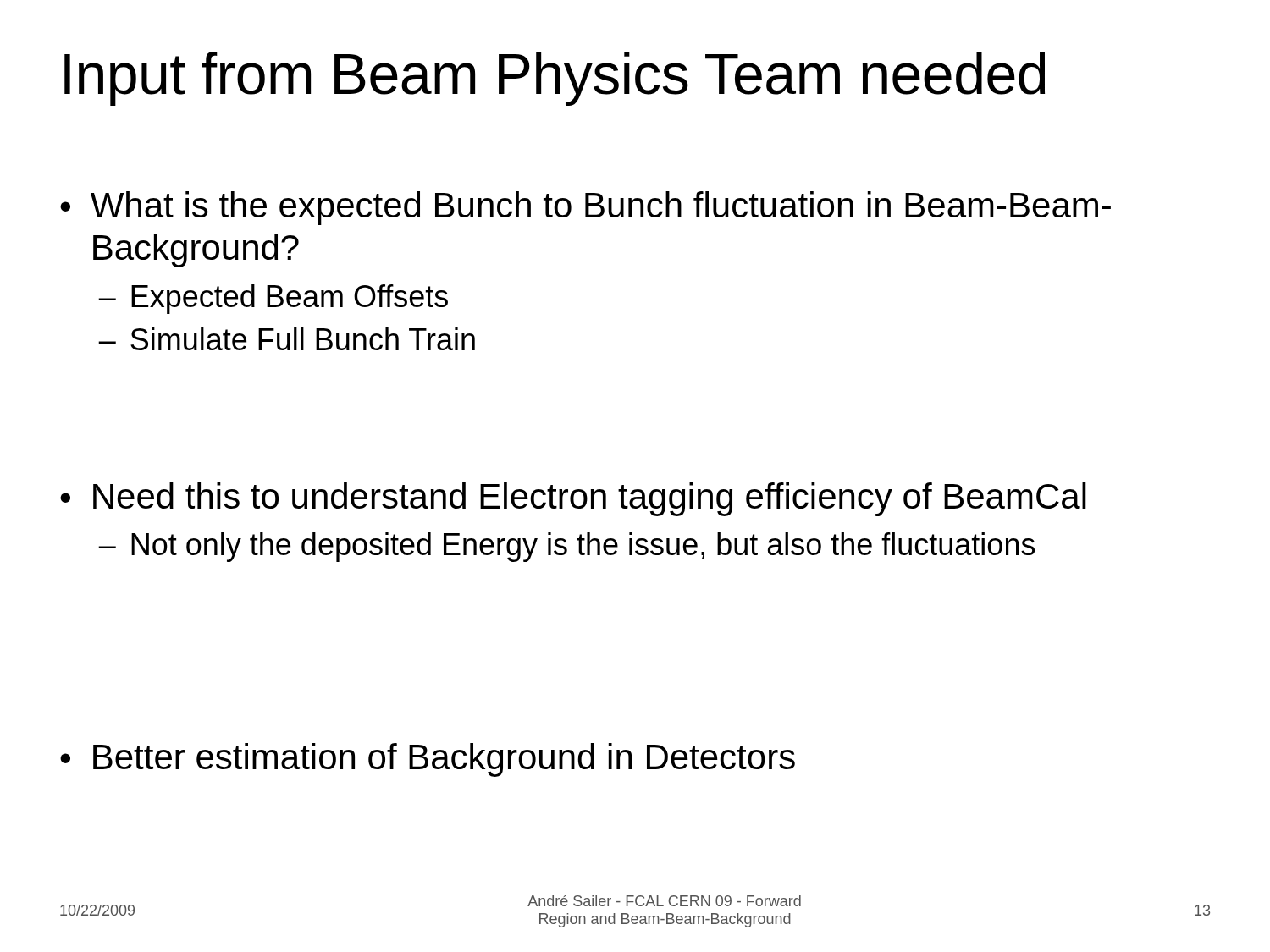Navigate to the block starting "• Need this to understand Electron tagging efficiency"
This screenshot has width=1270, height=952.
click(x=631, y=523)
